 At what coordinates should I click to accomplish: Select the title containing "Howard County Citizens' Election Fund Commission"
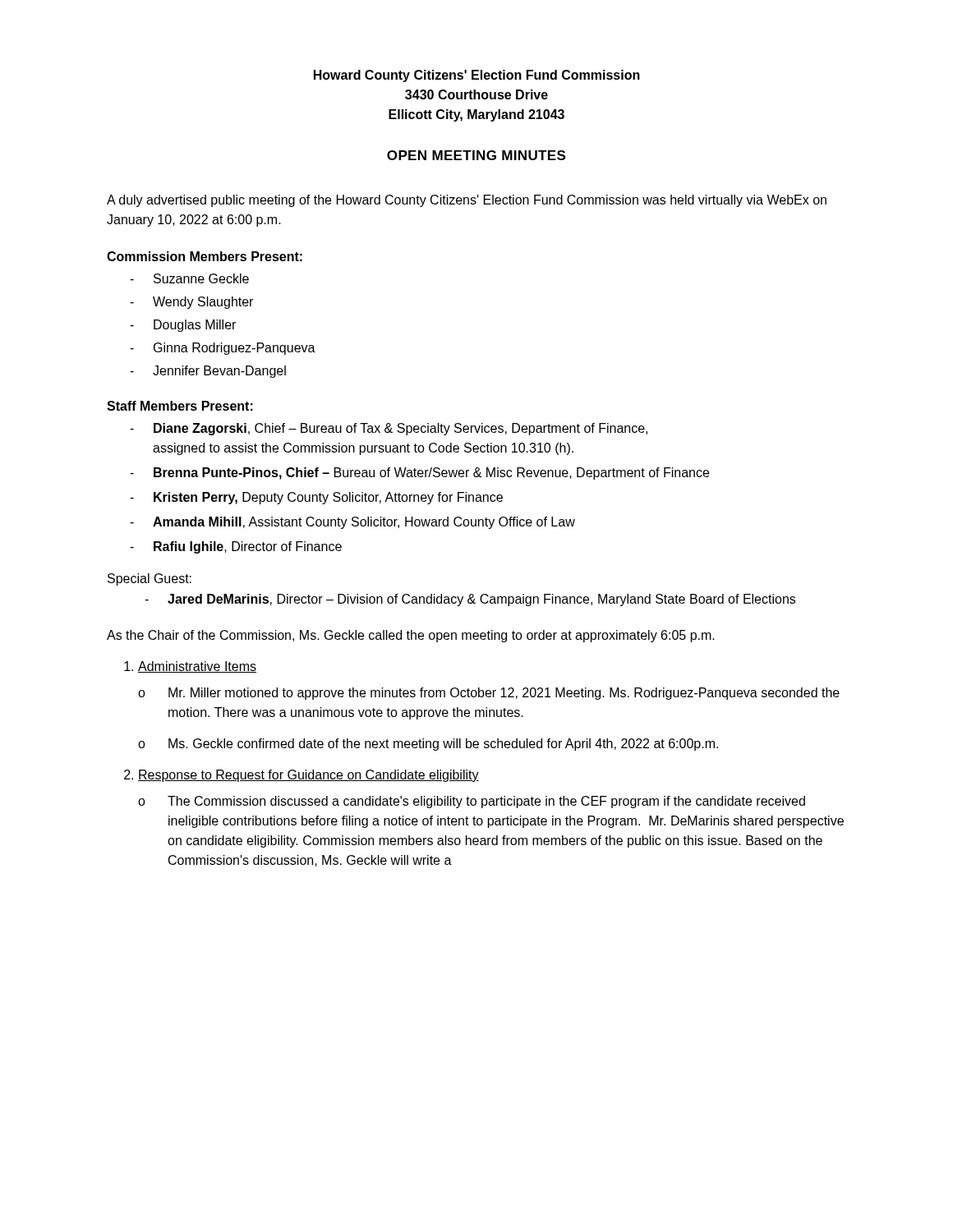click(476, 95)
